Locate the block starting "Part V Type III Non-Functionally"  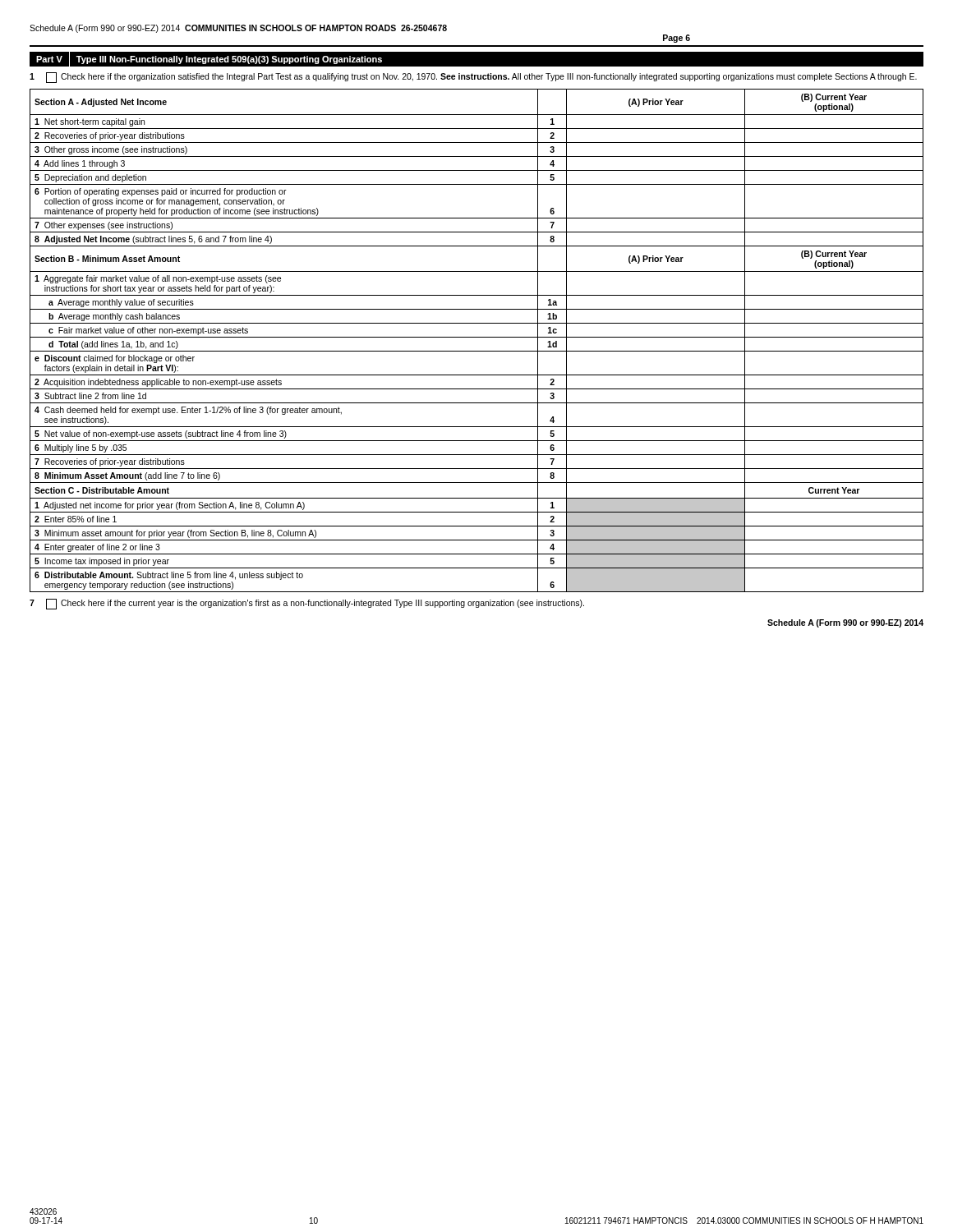209,59
